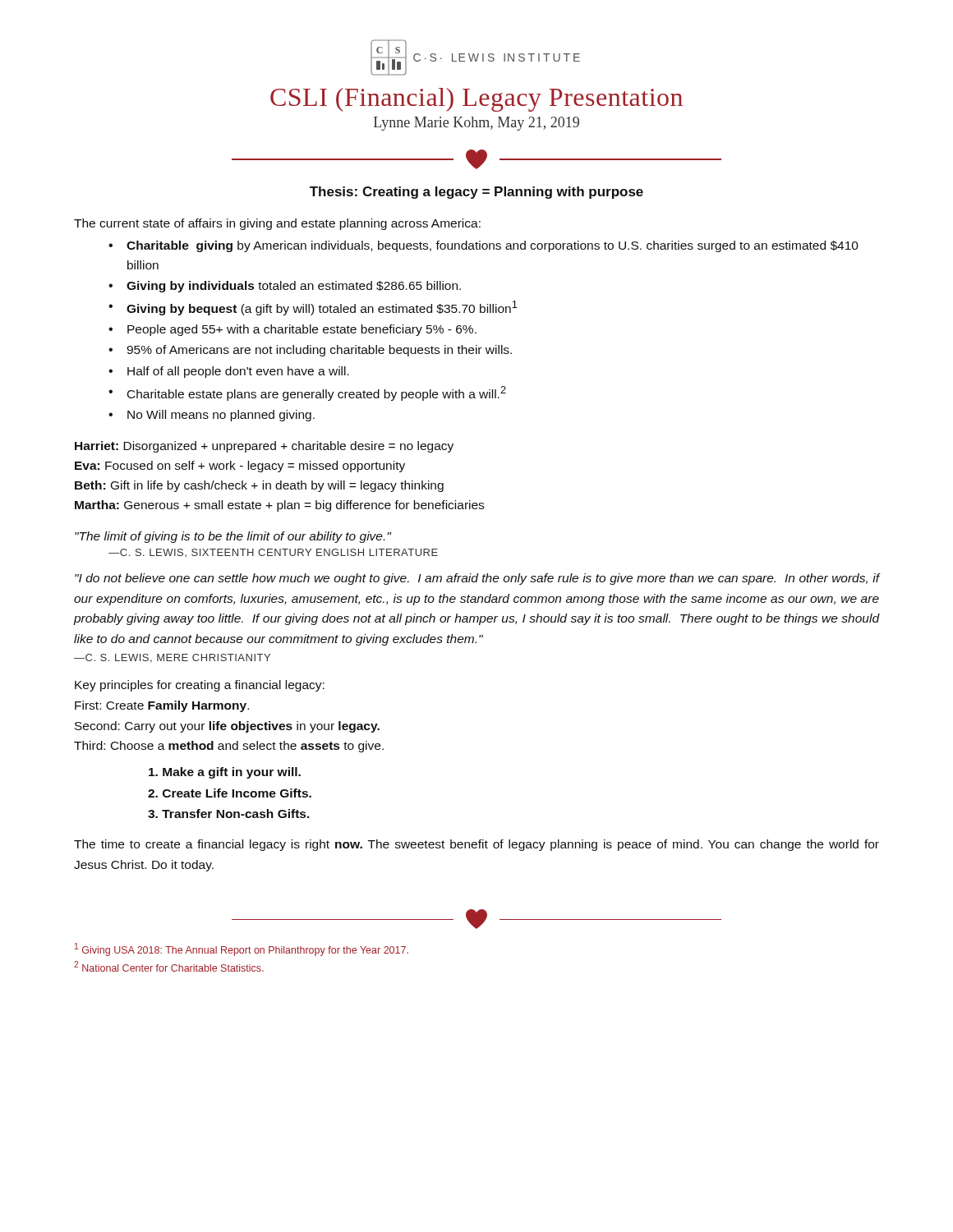Screen dimensions: 1232x953
Task: Select the element starting "Make a gift in"
Action: coord(225,772)
